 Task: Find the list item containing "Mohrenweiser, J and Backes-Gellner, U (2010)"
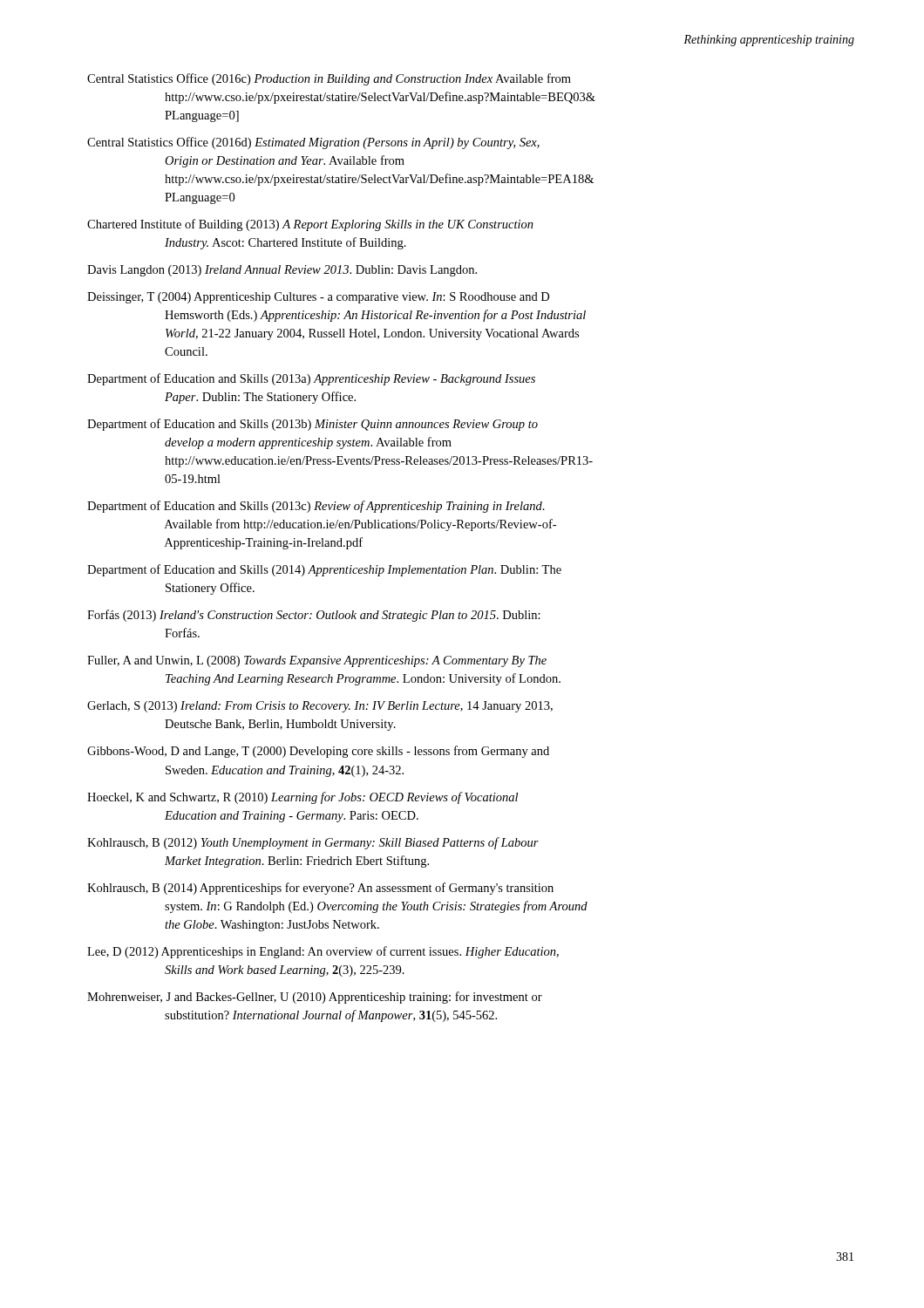(x=314, y=1006)
